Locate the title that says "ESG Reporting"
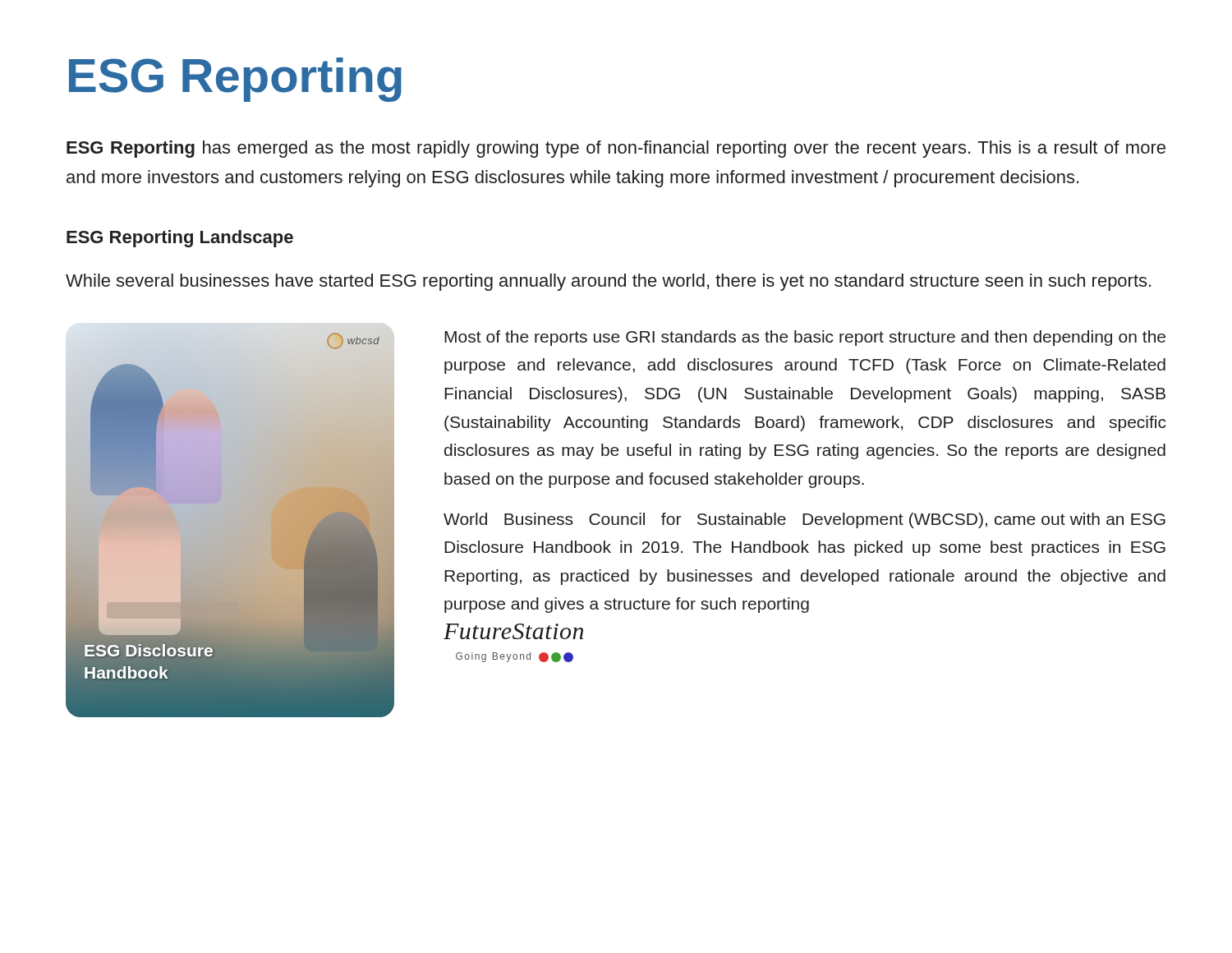The width and height of the screenshot is (1232, 953). (235, 80)
